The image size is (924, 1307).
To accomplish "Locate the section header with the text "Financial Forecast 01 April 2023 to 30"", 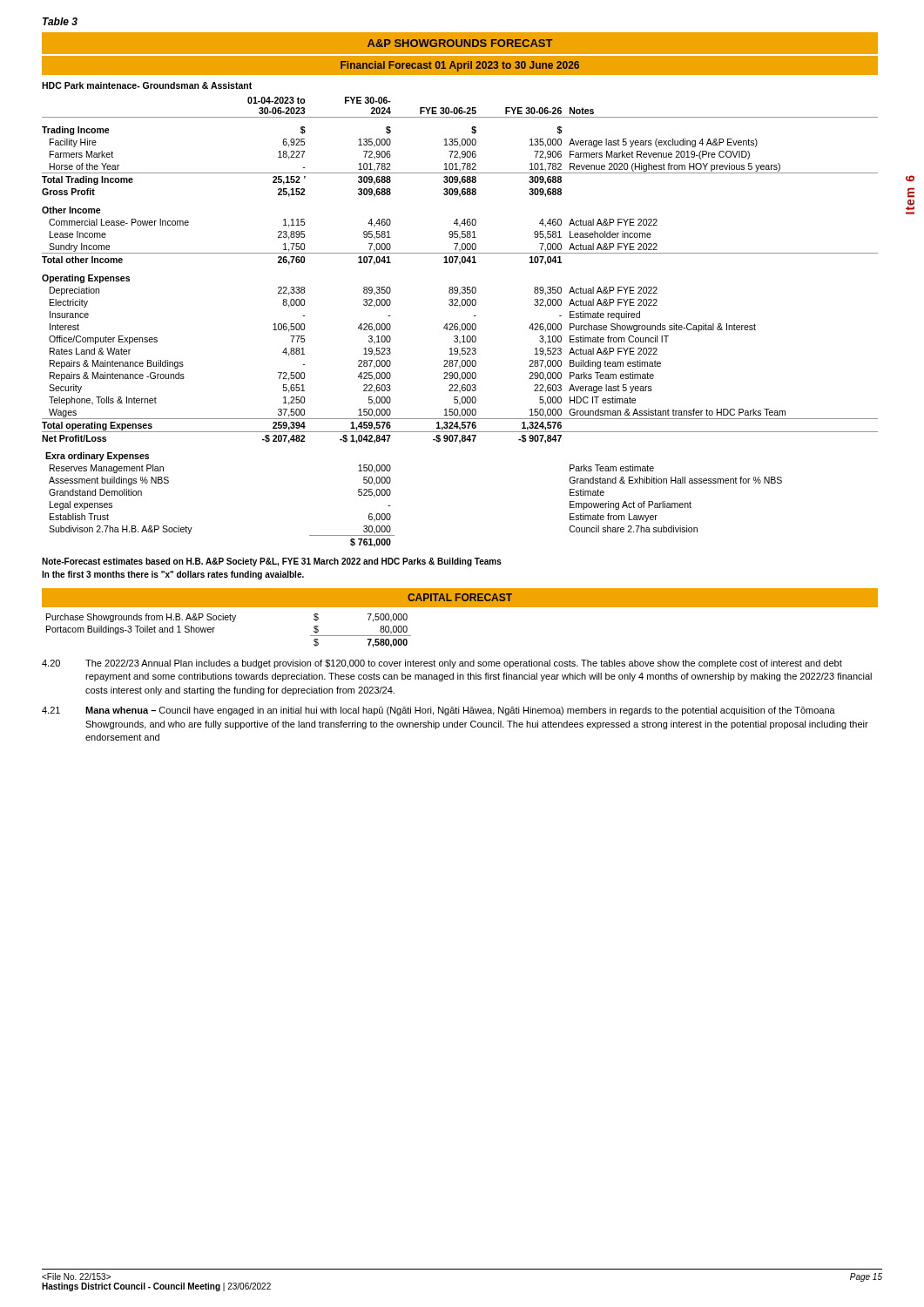I will [460, 65].
